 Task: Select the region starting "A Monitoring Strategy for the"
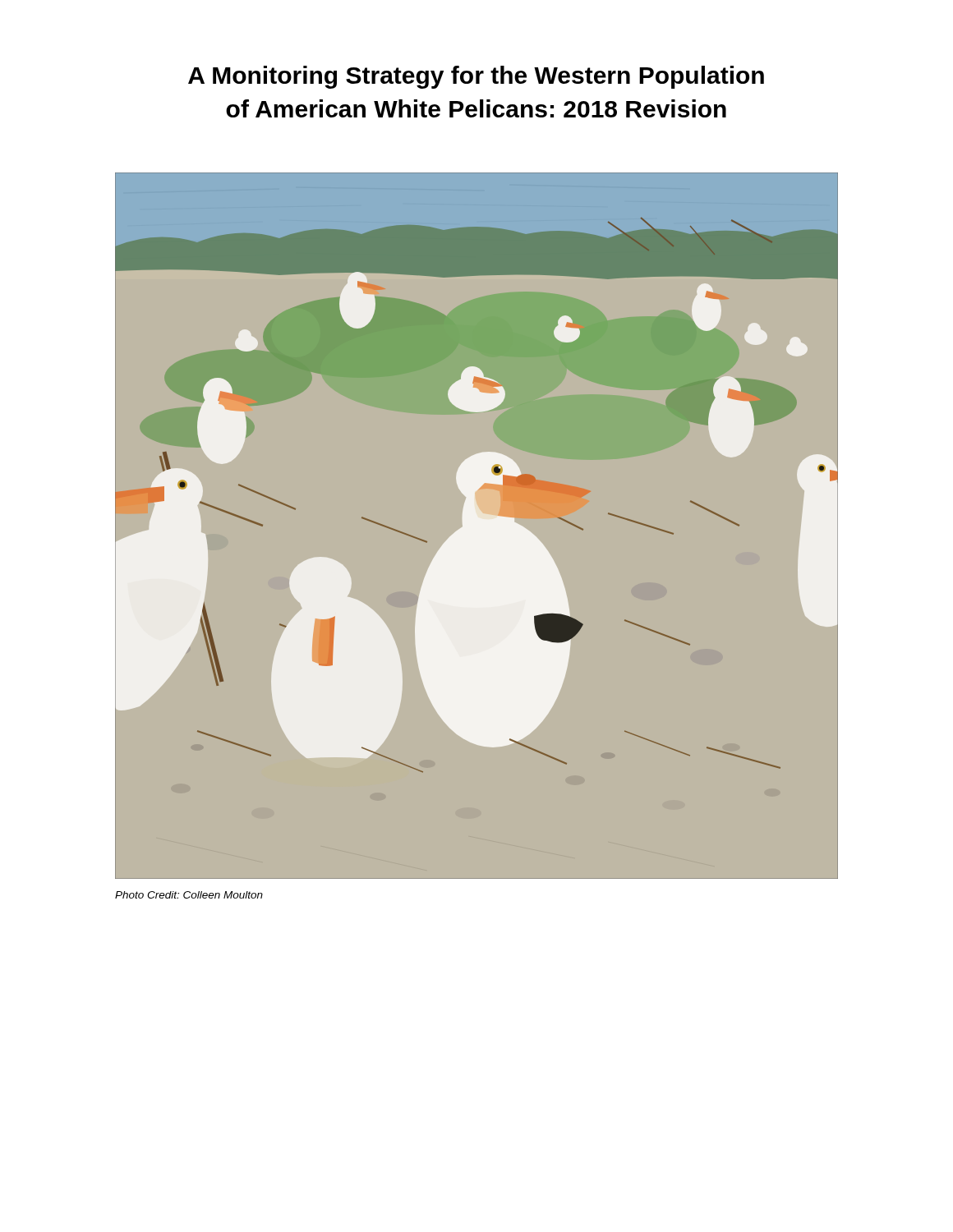click(476, 92)
